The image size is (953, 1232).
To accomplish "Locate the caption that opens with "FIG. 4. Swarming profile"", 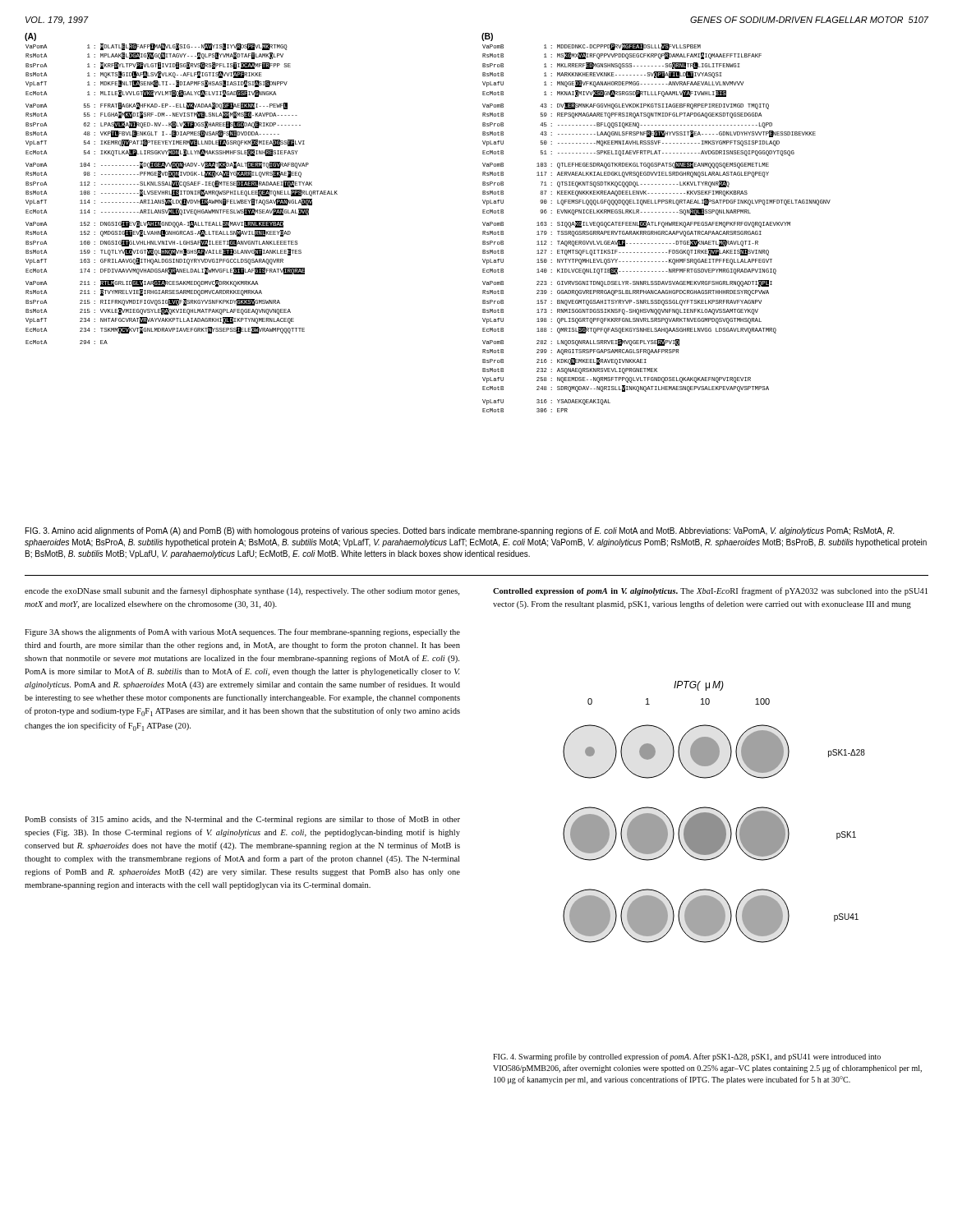I will [x=708, y=1068].
